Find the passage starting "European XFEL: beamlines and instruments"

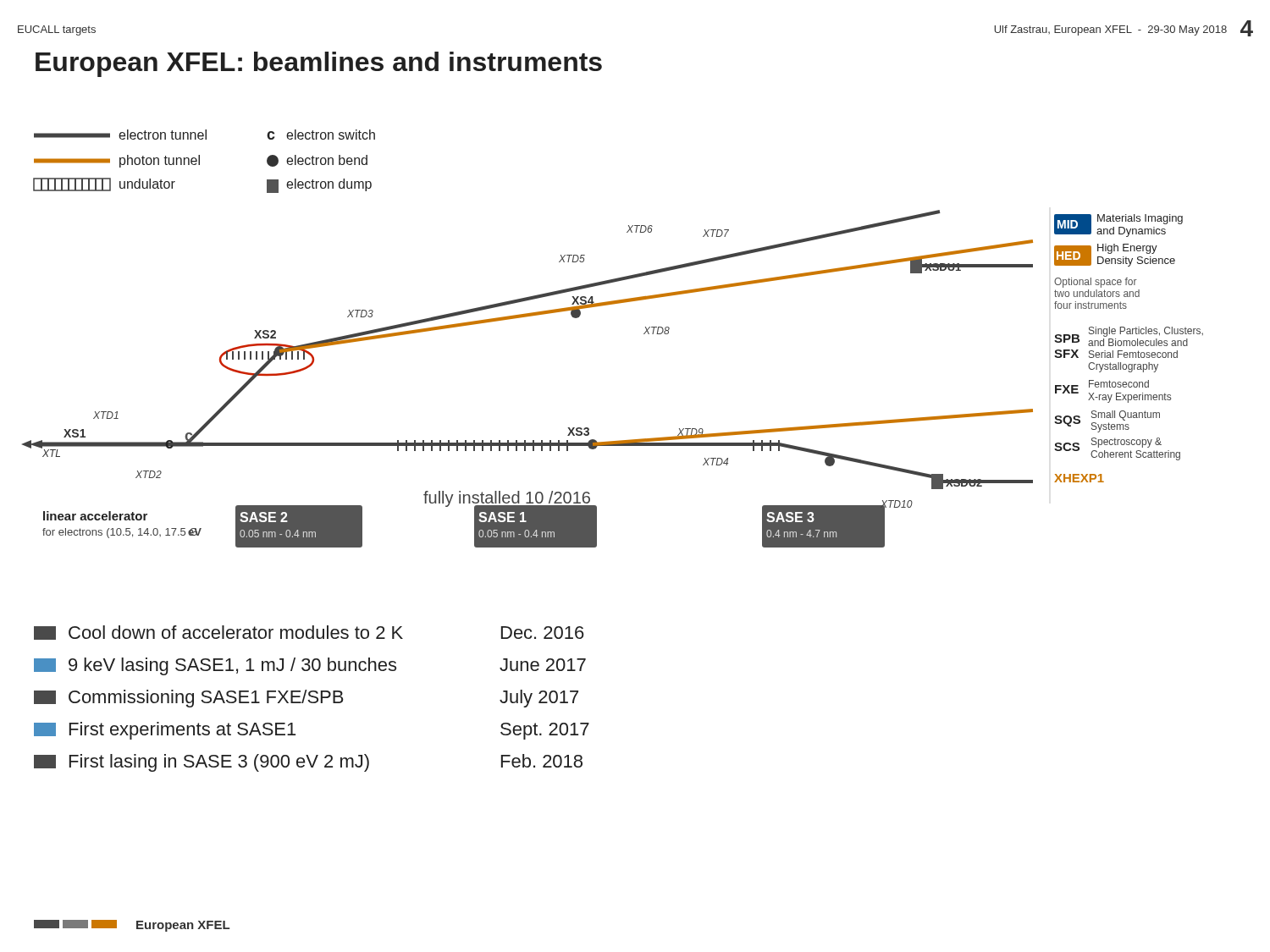pyautogui.click(x=318, y=62)
